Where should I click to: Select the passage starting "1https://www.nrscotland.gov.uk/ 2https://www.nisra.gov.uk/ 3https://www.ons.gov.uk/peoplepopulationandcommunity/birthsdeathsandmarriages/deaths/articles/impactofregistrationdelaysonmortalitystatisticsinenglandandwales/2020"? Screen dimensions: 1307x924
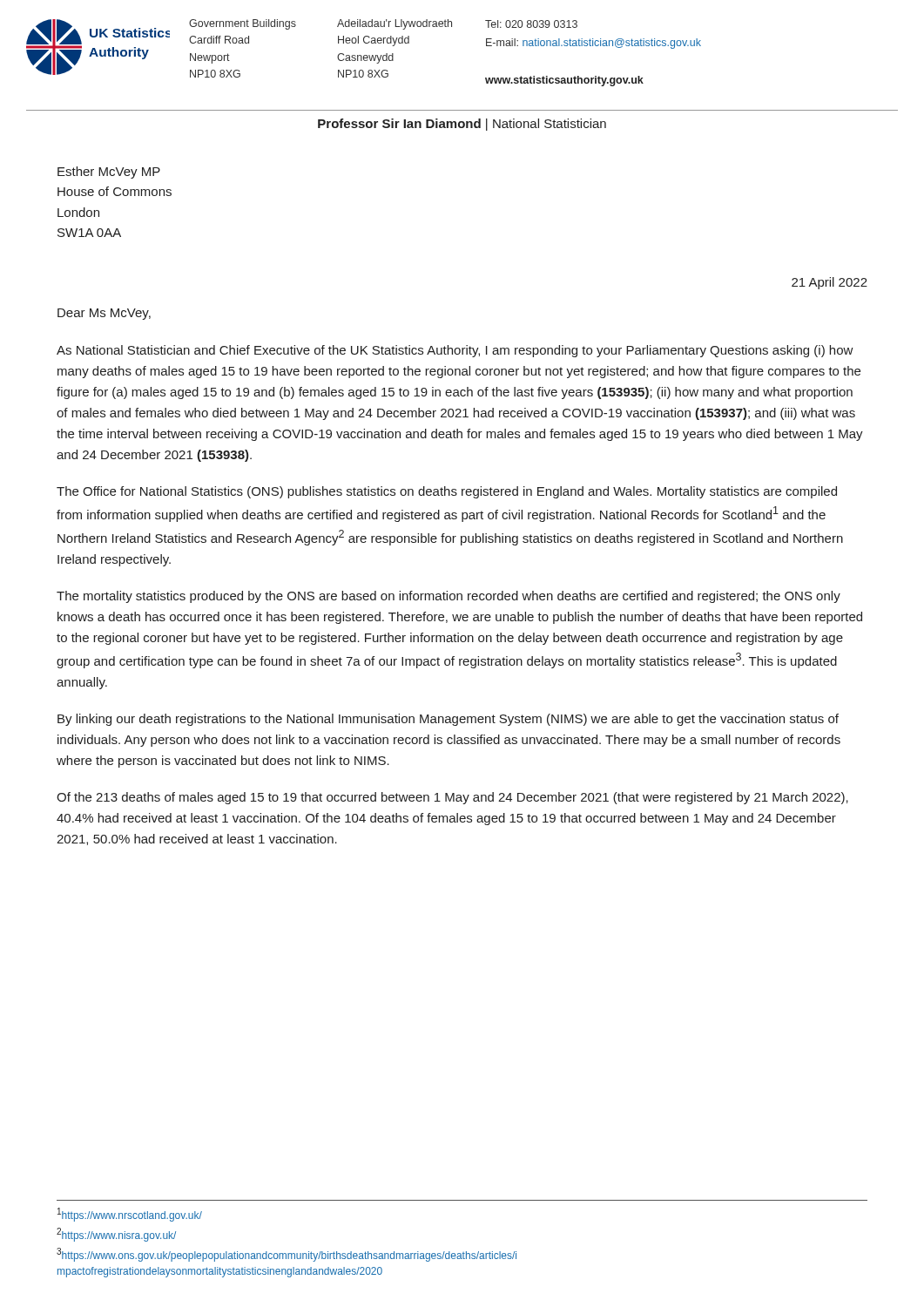(x=462, y=1242)
